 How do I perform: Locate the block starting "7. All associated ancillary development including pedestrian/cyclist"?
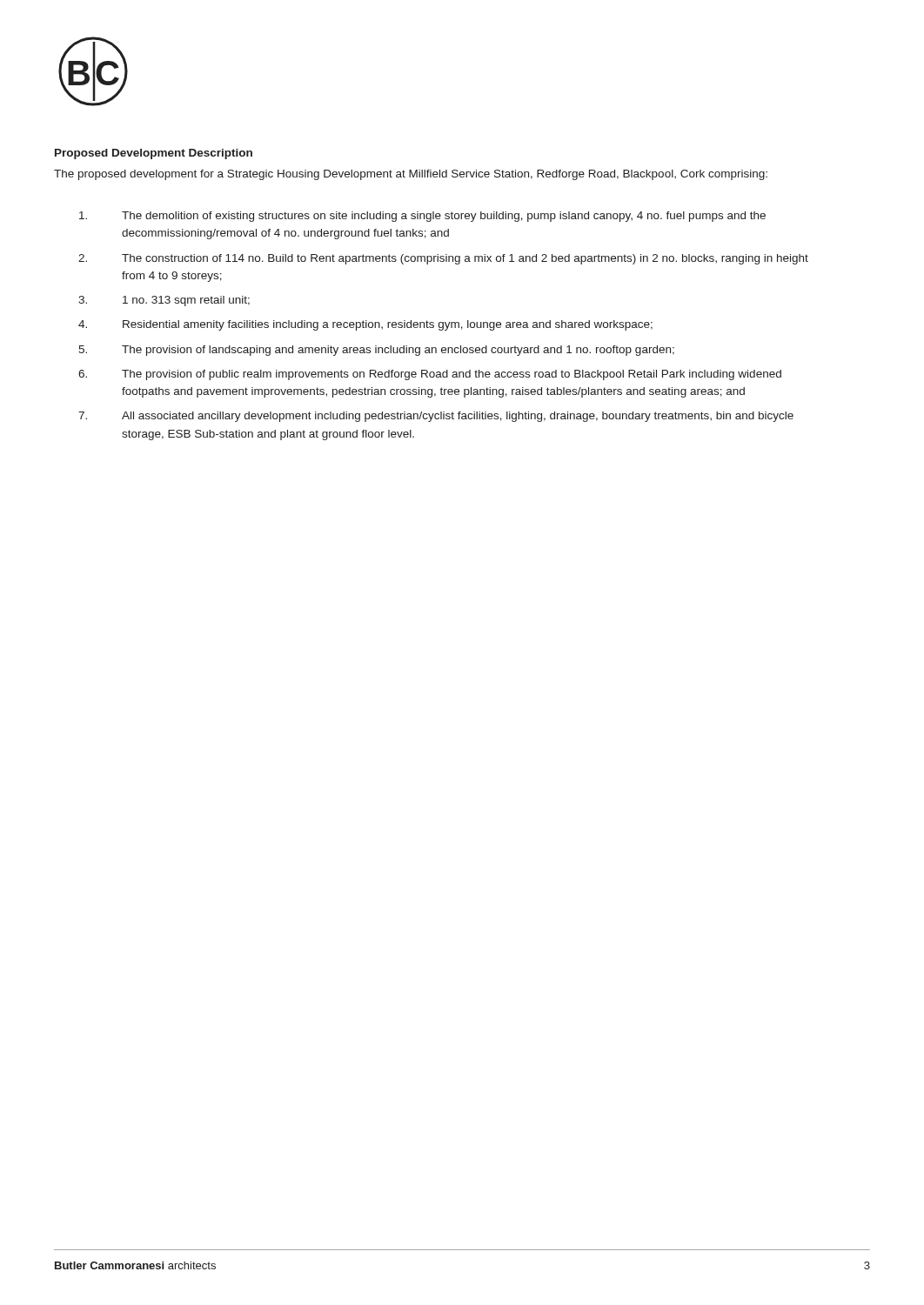pos(437,425)
